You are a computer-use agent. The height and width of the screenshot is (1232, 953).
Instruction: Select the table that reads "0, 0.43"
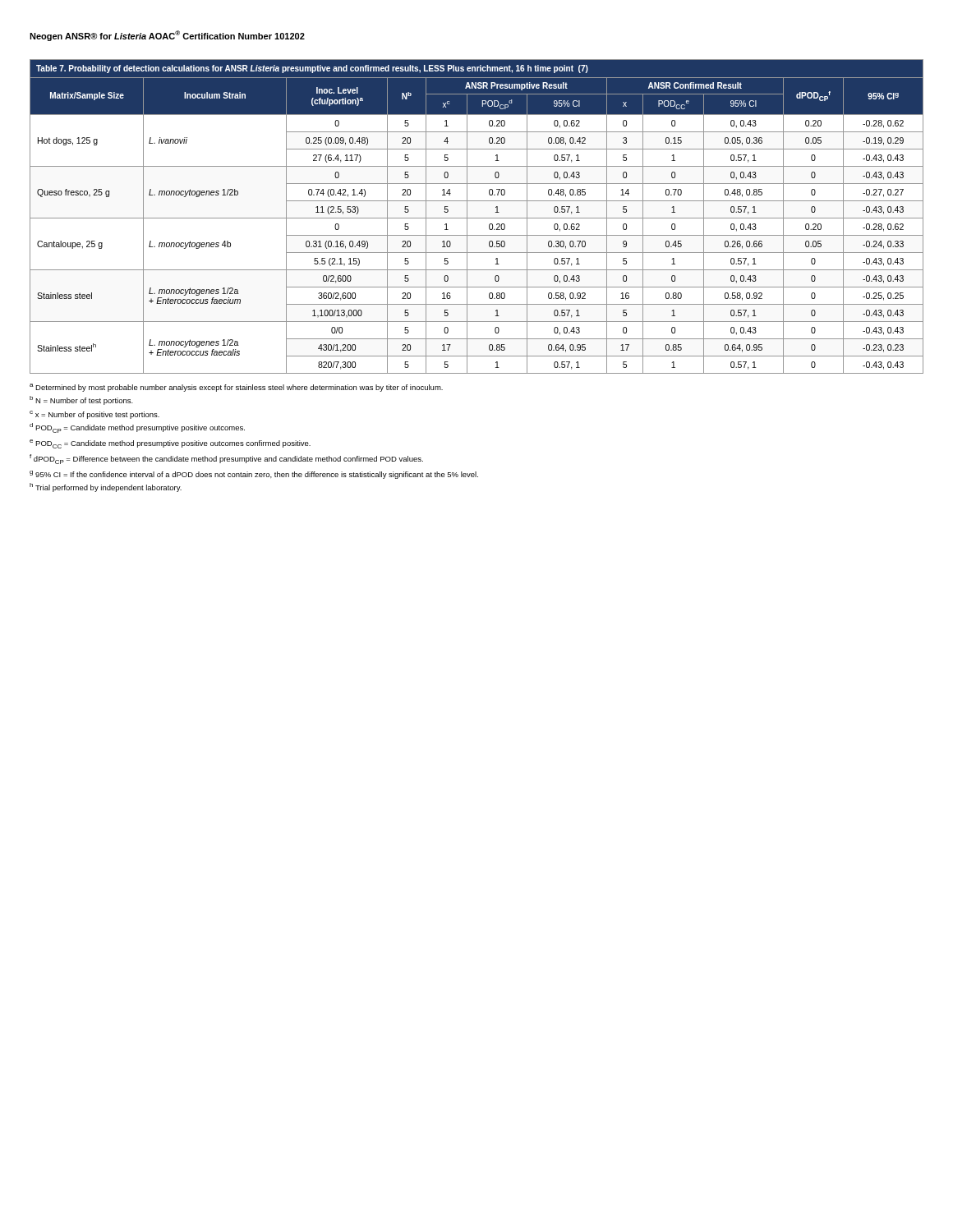(476, 216)
